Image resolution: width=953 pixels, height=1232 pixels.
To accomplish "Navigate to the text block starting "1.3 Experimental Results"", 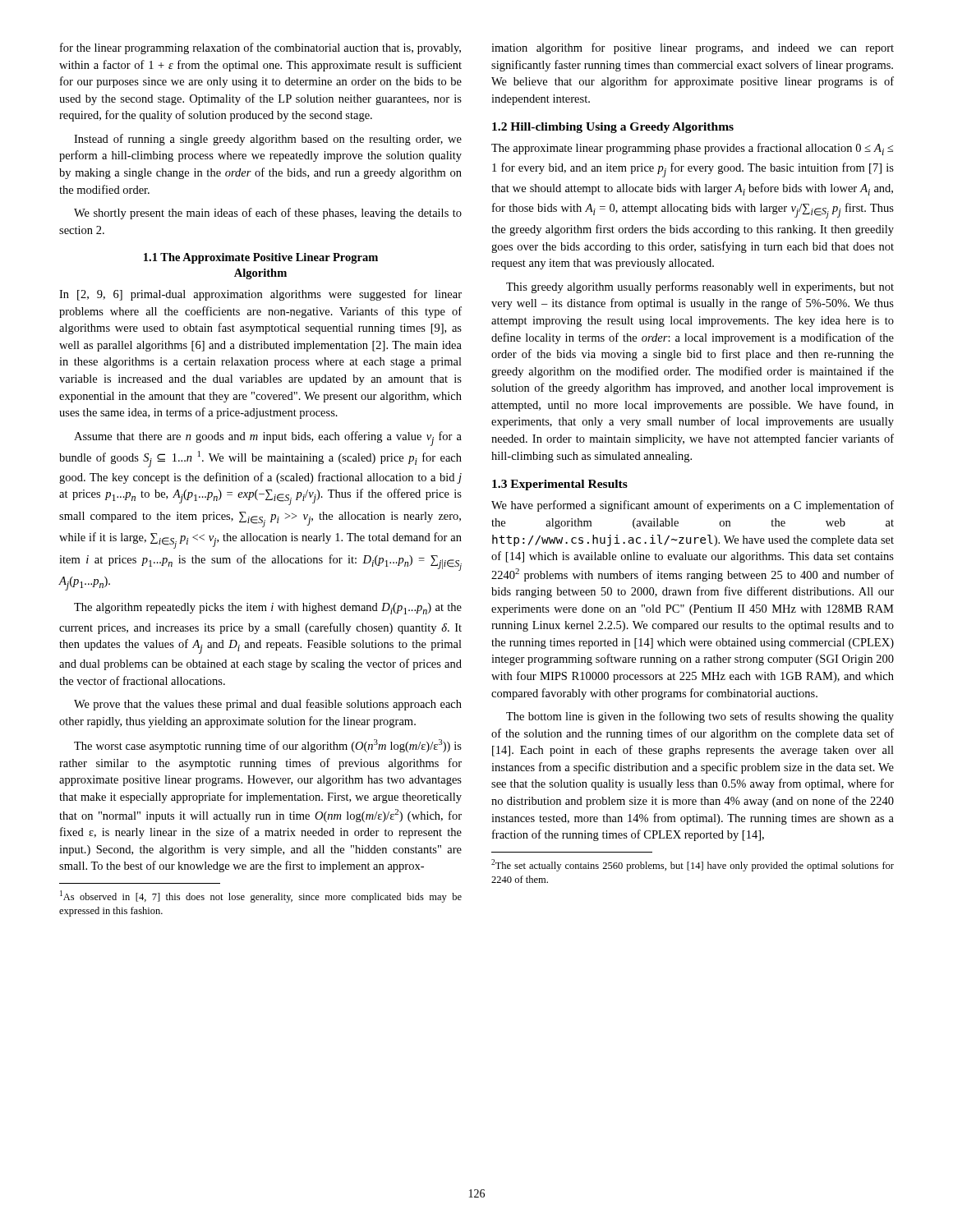I will click(x=560, y=485).
